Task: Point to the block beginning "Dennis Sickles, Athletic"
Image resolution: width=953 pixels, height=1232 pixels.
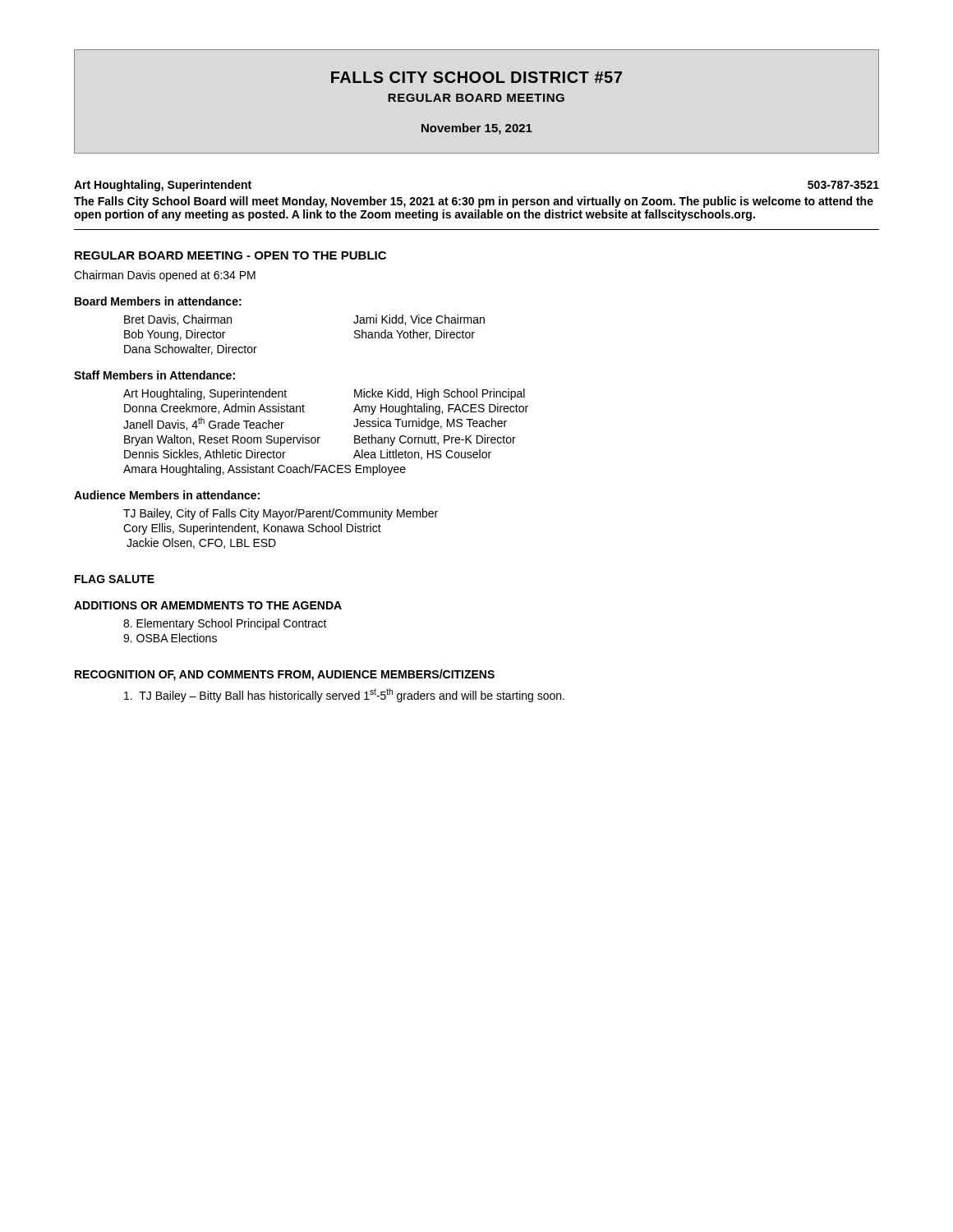Action: click(345, 454)
